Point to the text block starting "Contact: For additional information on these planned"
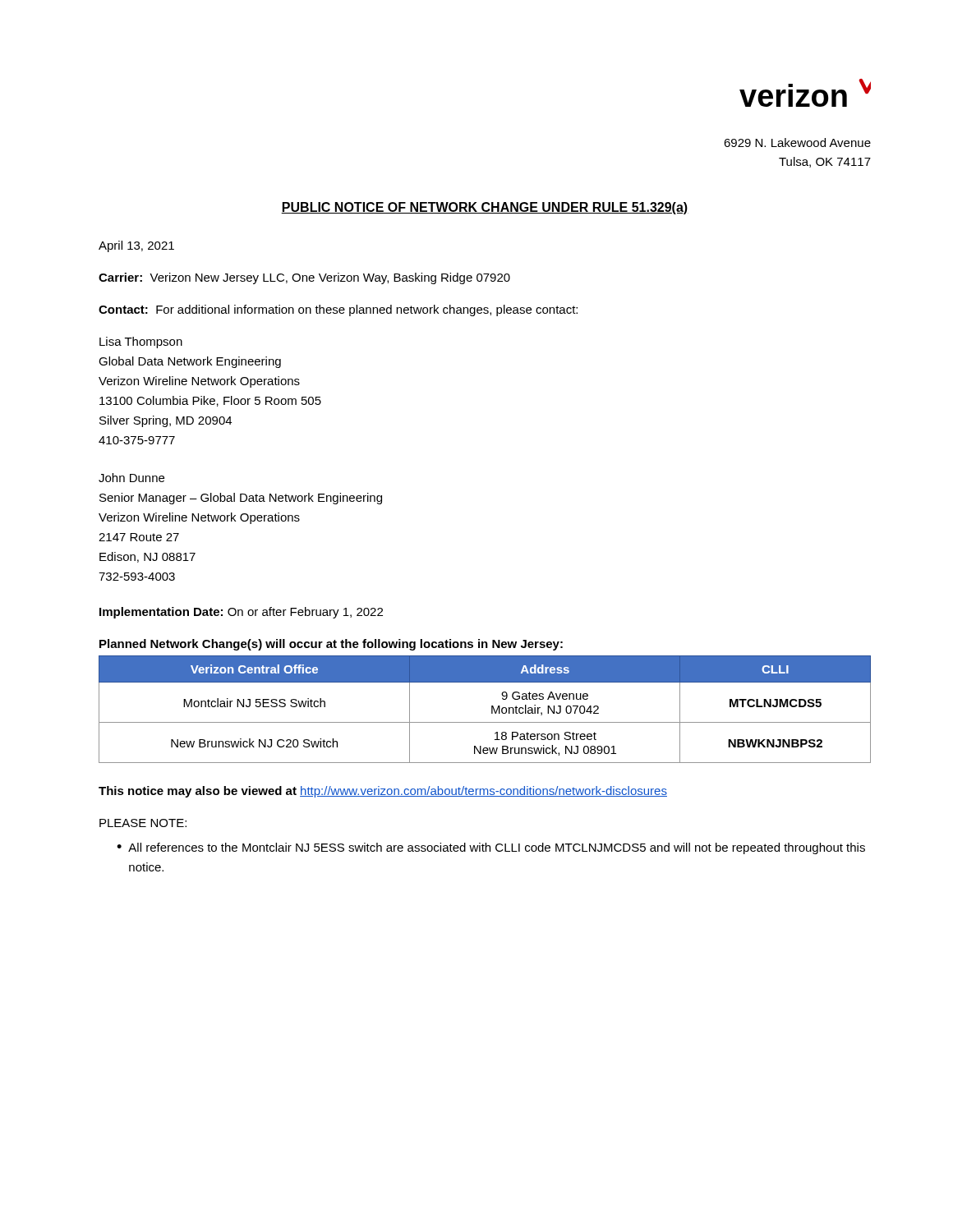 pos(339,309)
